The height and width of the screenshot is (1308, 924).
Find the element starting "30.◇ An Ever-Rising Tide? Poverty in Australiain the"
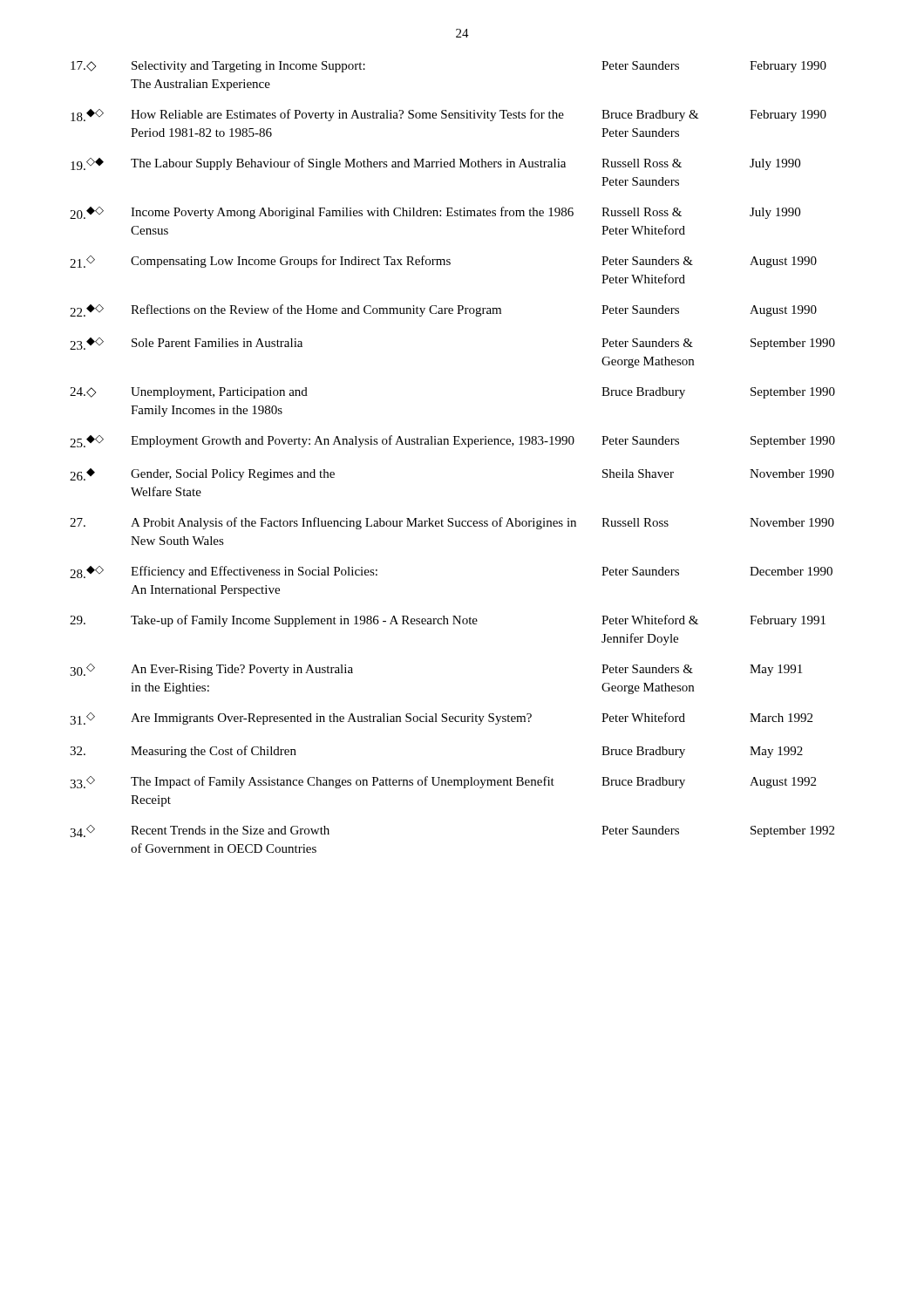tap(81, 668)
